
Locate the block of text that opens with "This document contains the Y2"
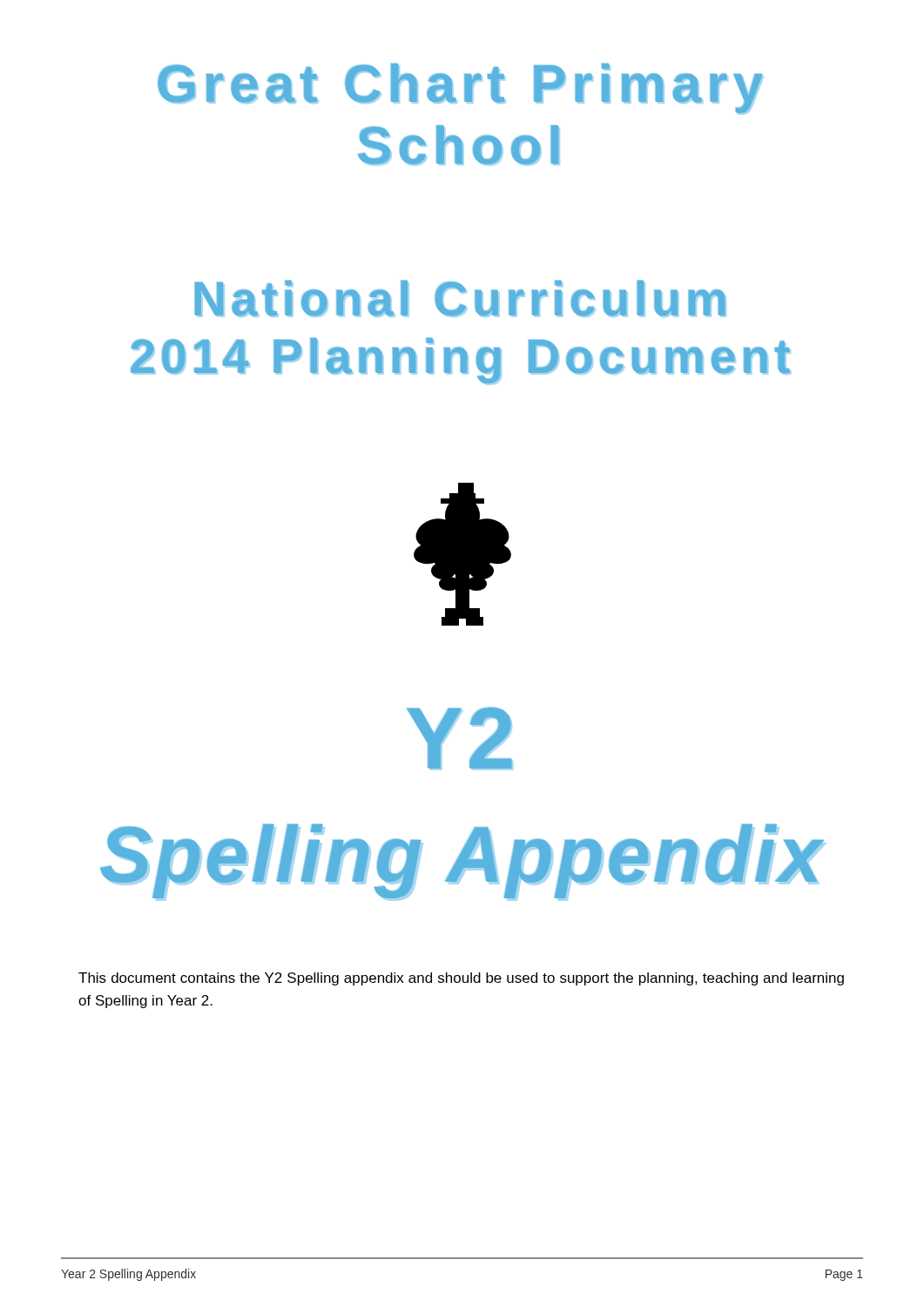(x=462, y=989)
